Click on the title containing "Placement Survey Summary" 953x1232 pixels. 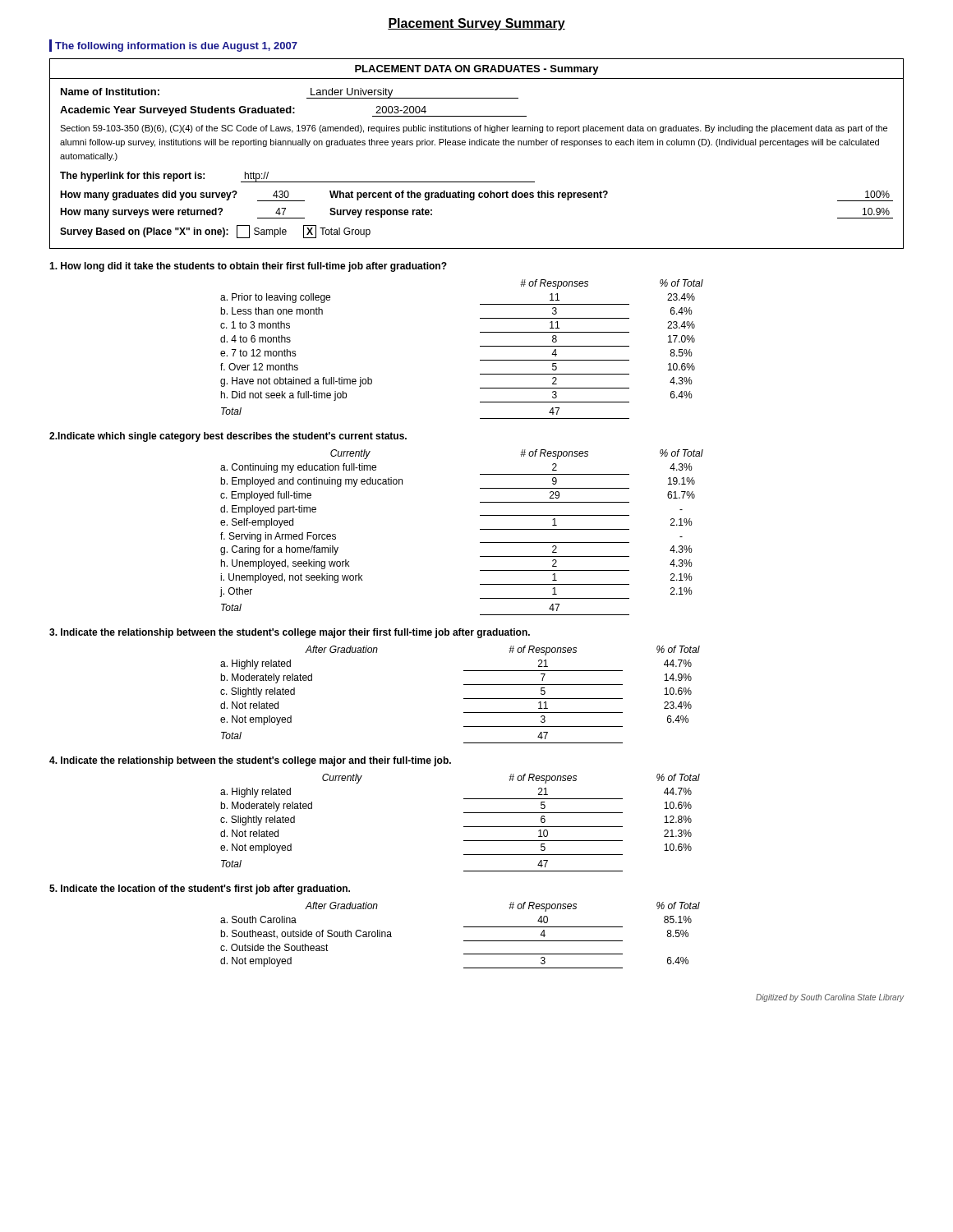[476, 23]
